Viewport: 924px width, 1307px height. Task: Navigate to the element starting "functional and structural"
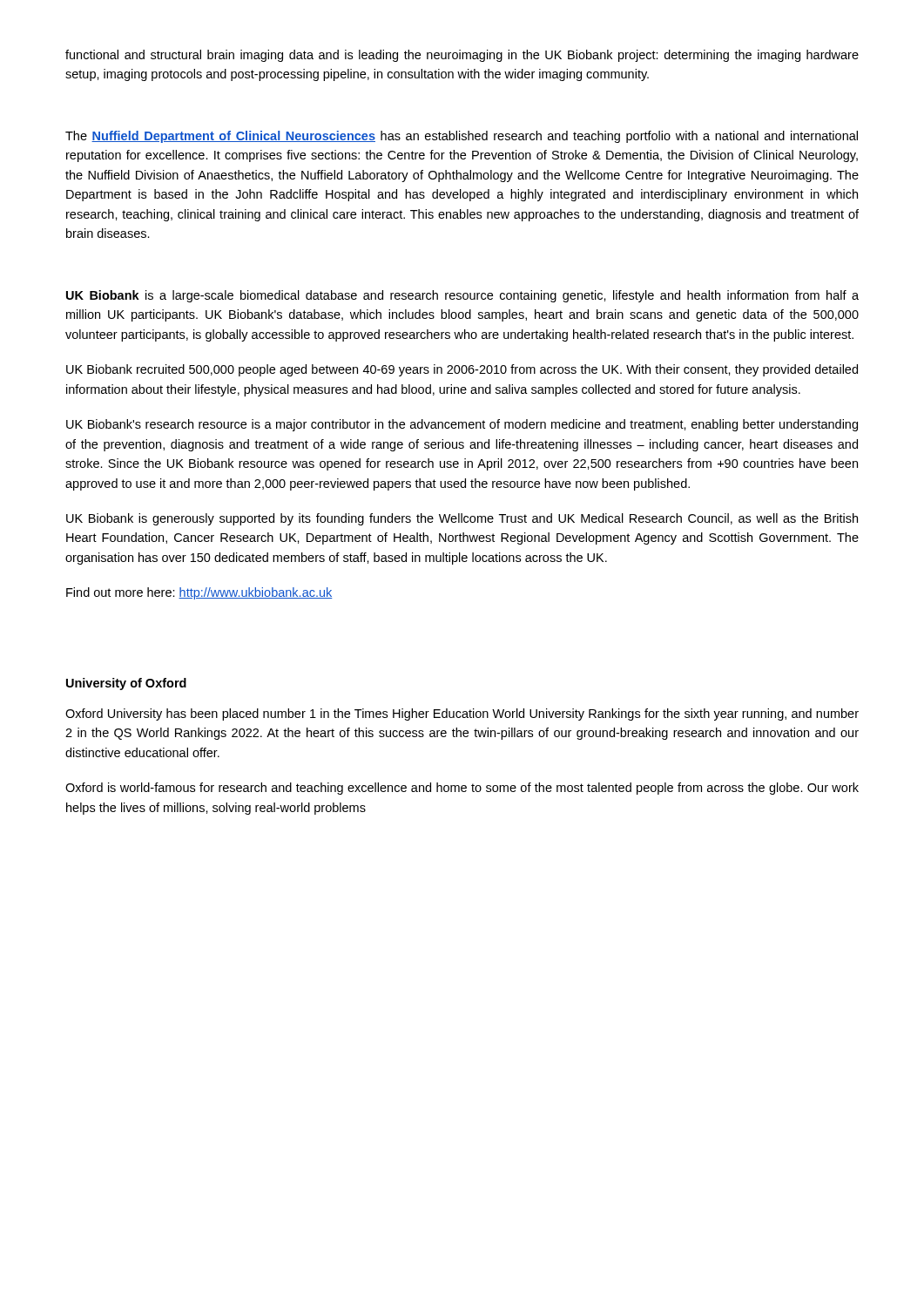point(462,65)
